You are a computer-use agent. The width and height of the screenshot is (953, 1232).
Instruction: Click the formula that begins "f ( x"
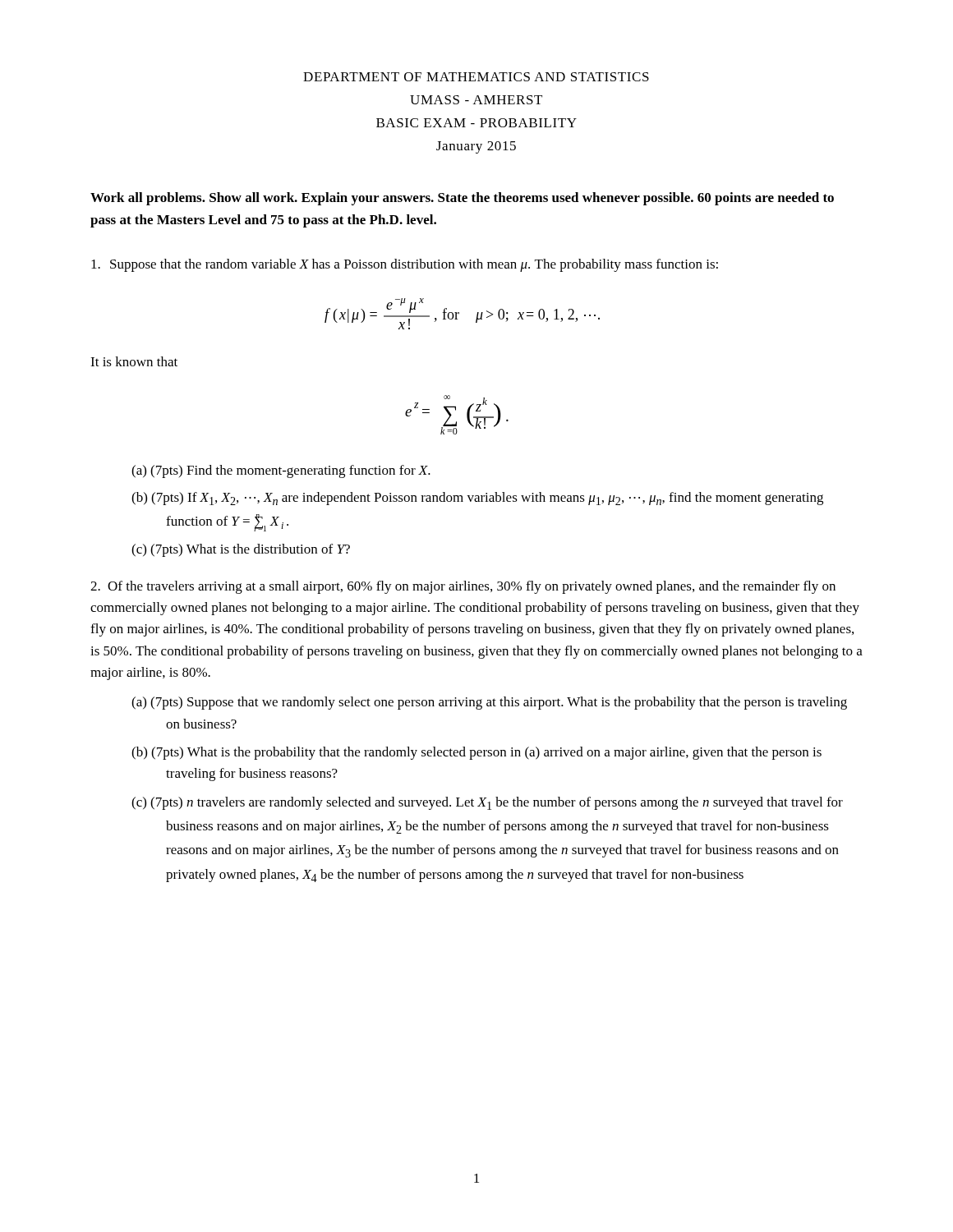pyautogui.click(x=476, y=313)
